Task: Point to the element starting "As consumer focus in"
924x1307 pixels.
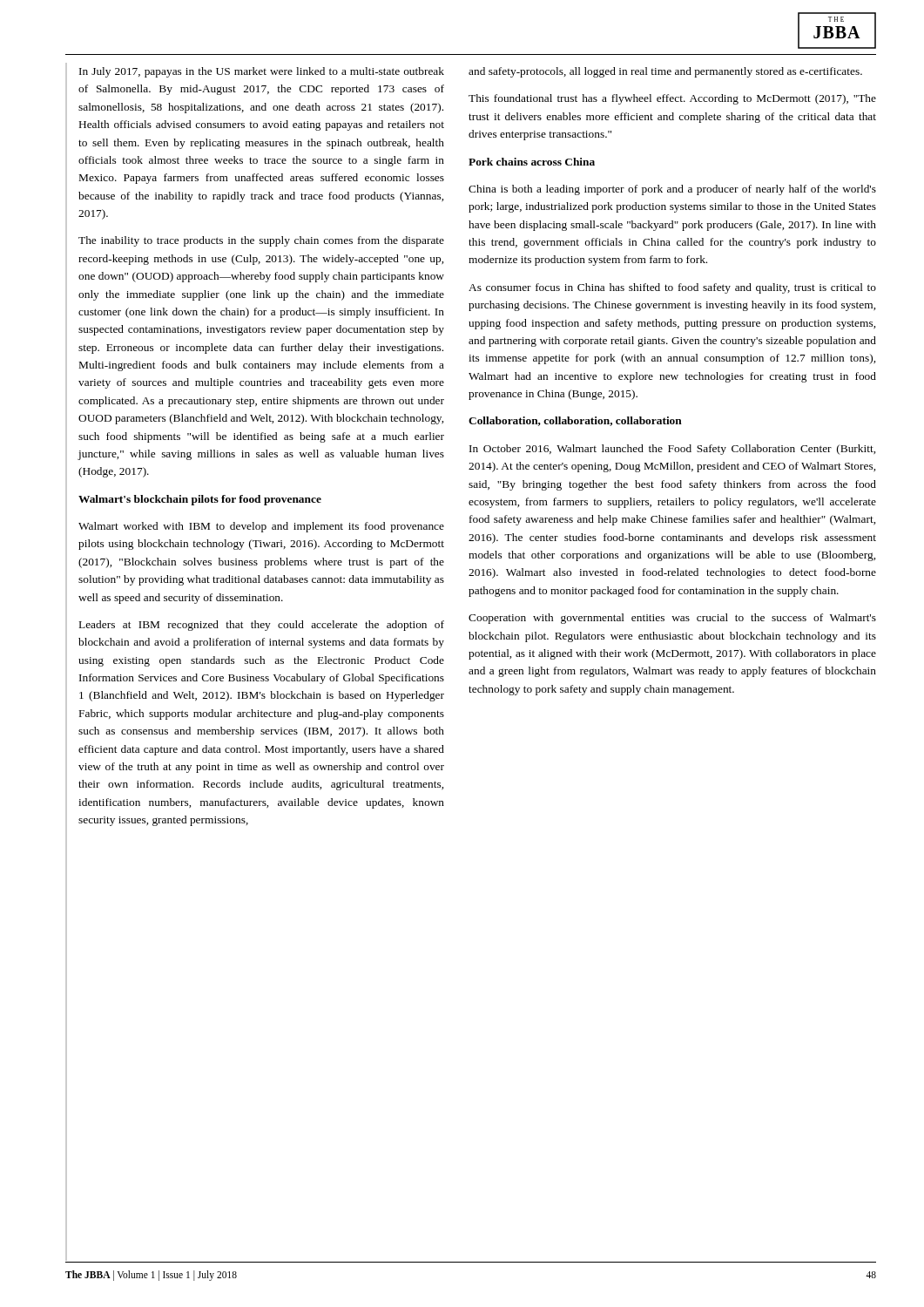Action: coord(672,341)
